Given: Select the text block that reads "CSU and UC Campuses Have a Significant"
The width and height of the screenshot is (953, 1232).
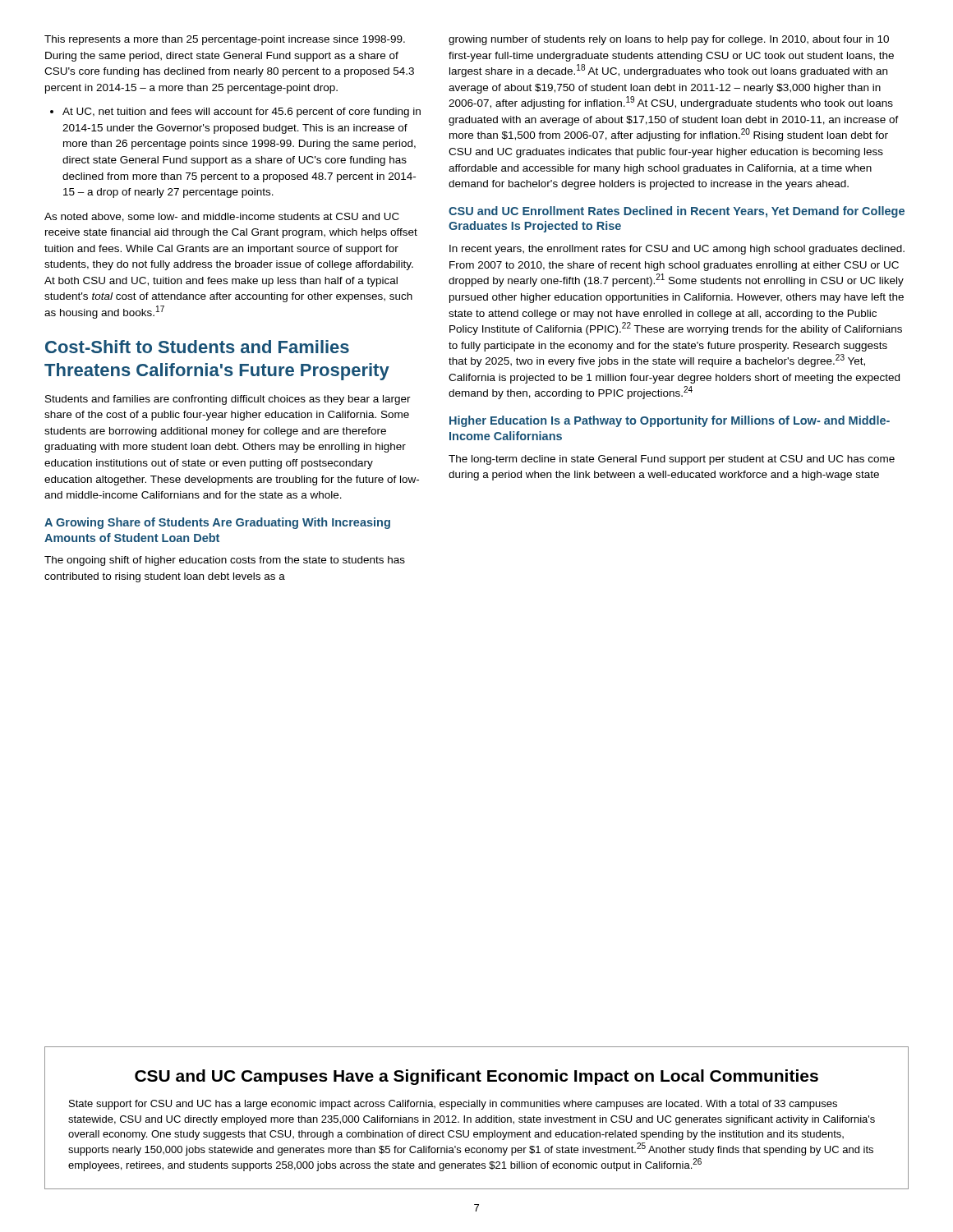Looking at the screenshot, I should (476, 1119).
